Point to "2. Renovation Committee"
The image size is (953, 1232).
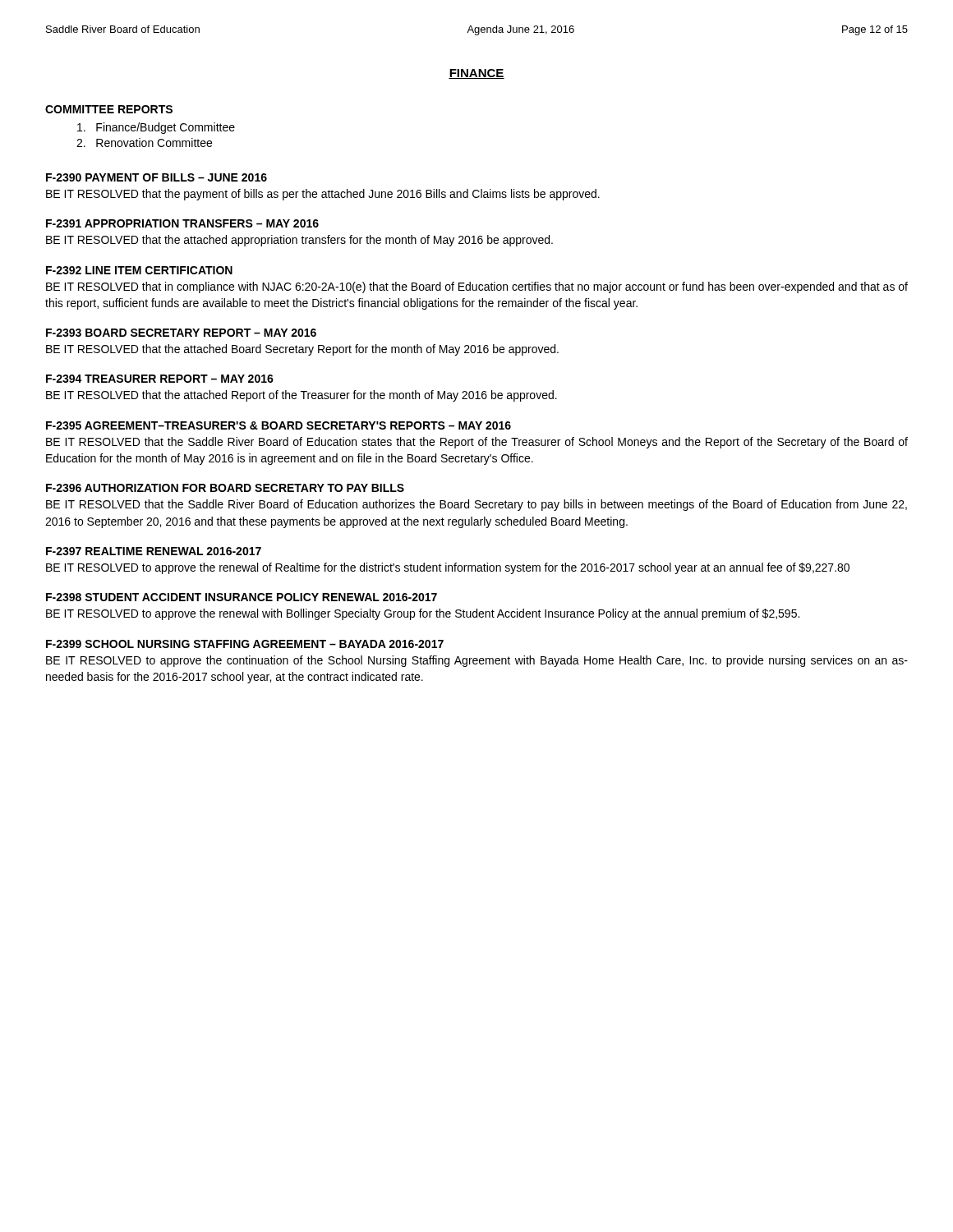point(145,143)
